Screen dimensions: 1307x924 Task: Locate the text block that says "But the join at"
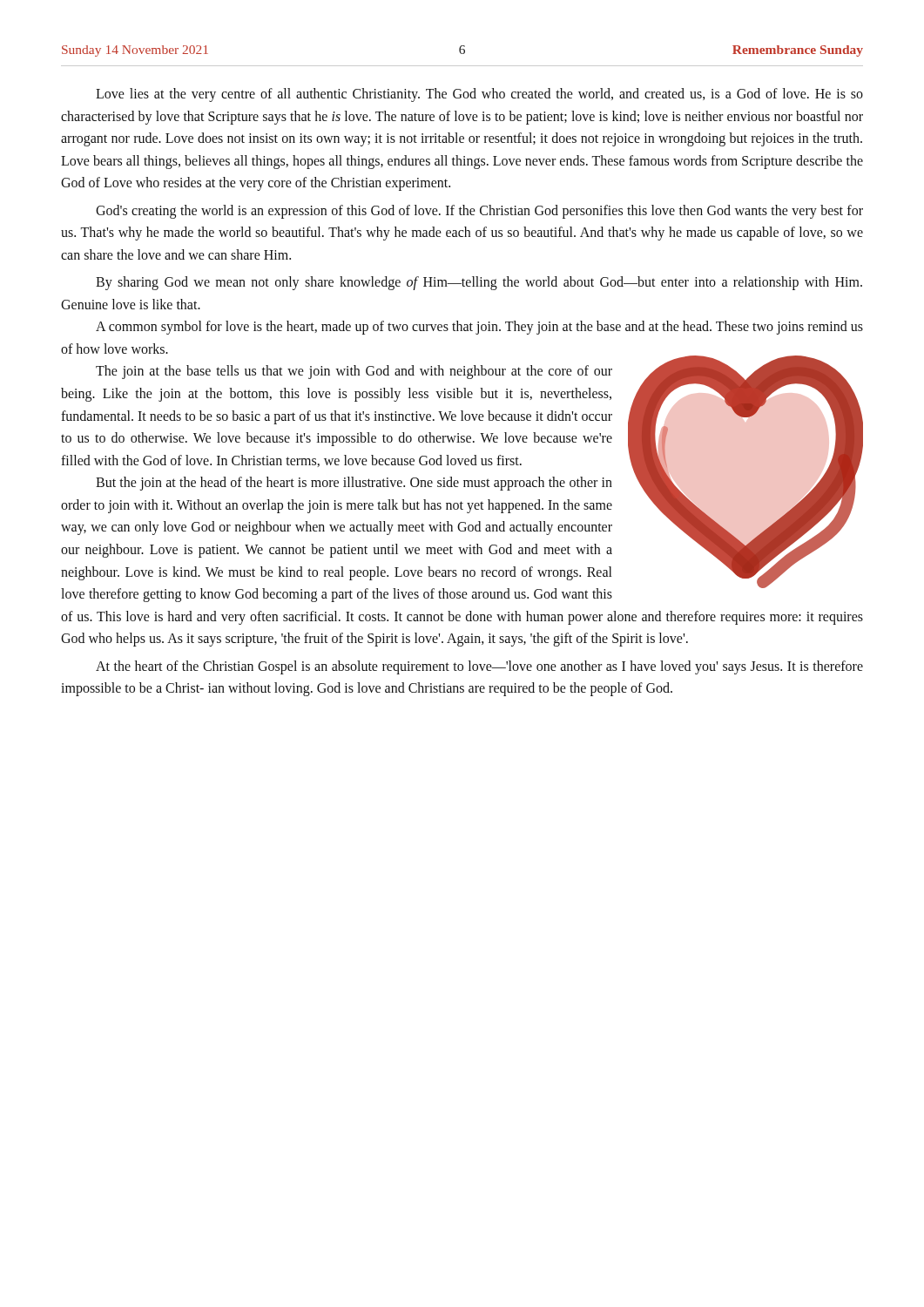tap(462, 561)
